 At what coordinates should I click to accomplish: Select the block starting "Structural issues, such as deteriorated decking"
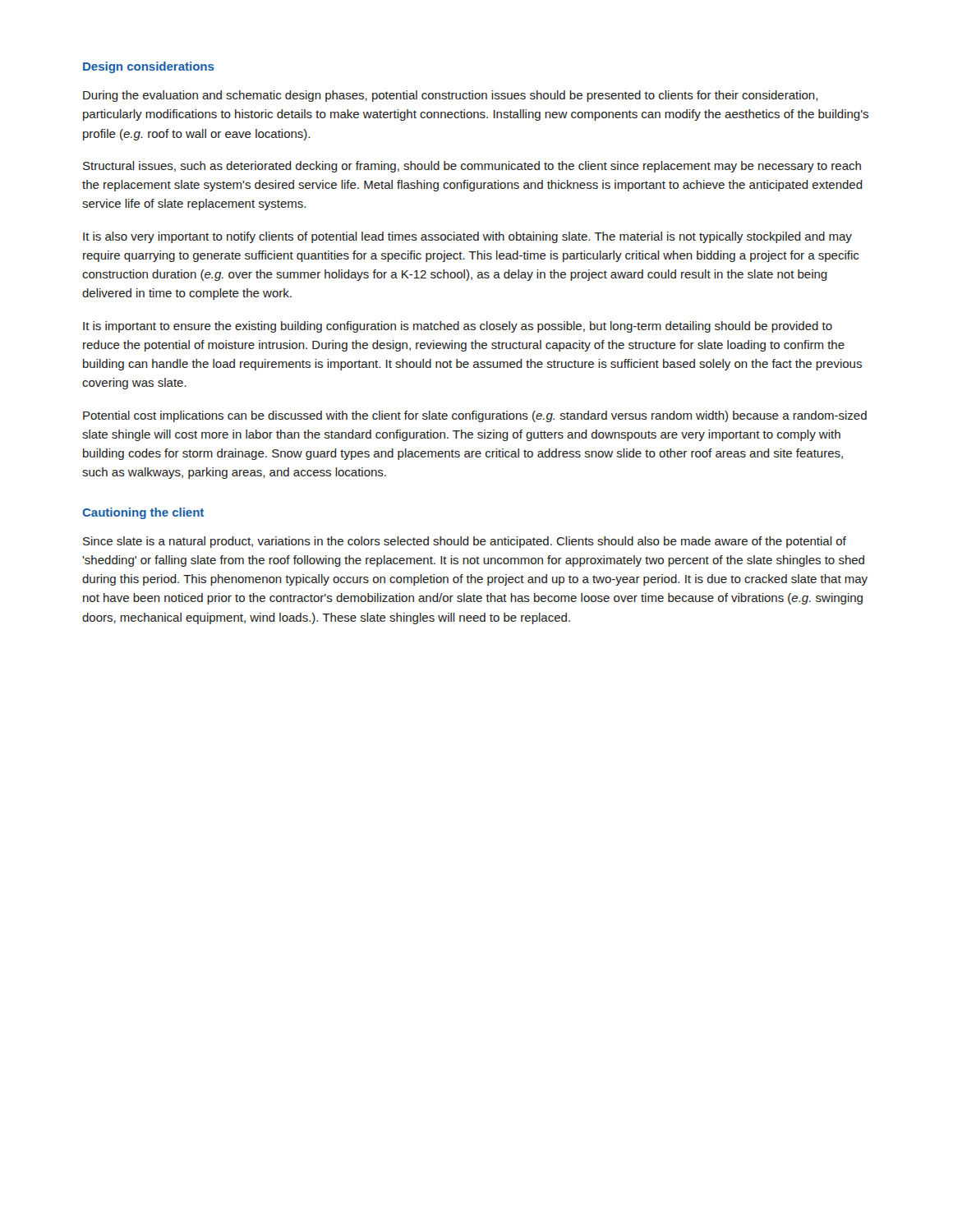pyautogui.click(x=476, y=184)
